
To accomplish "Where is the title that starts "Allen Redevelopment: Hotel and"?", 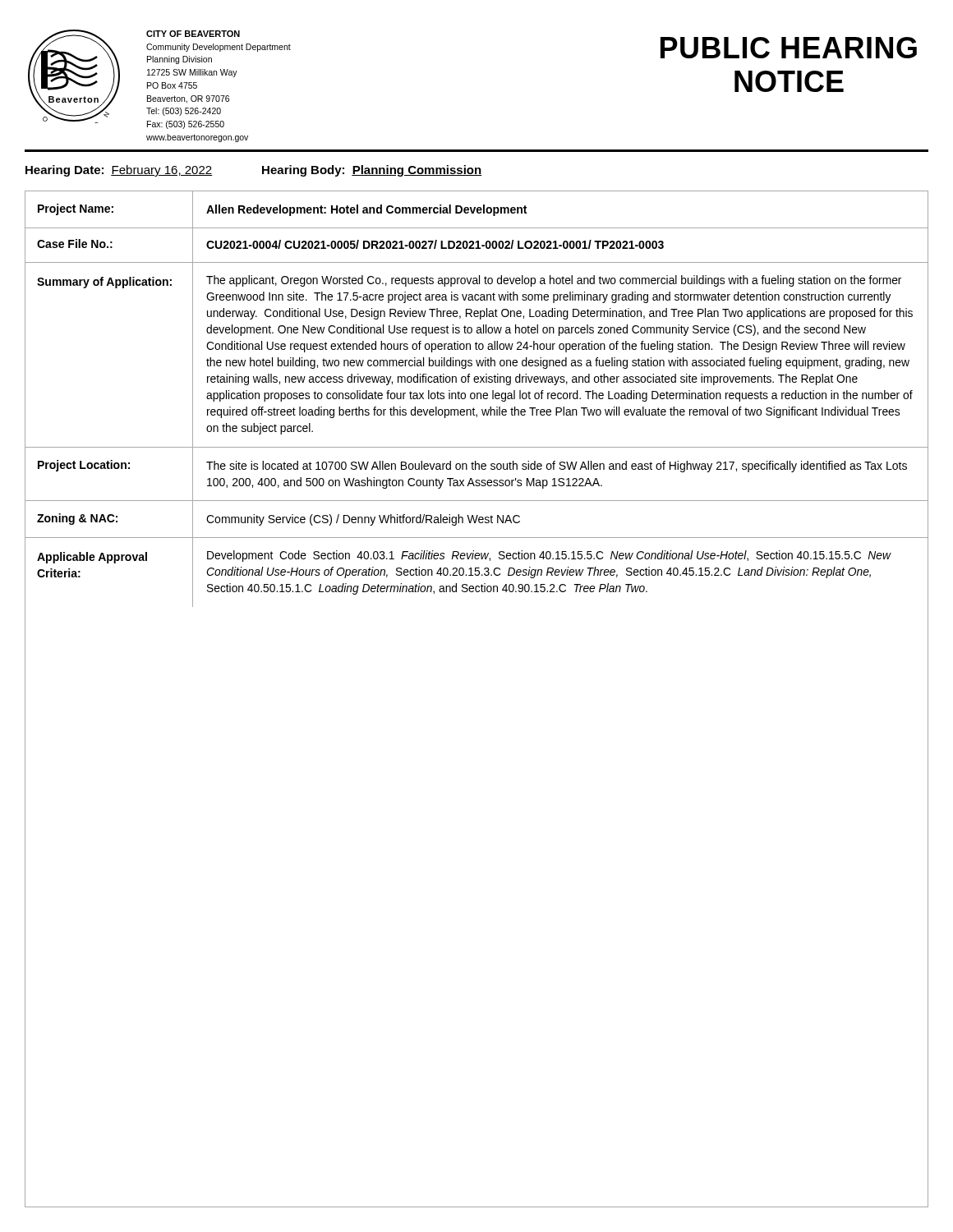I will pos(367,209).
